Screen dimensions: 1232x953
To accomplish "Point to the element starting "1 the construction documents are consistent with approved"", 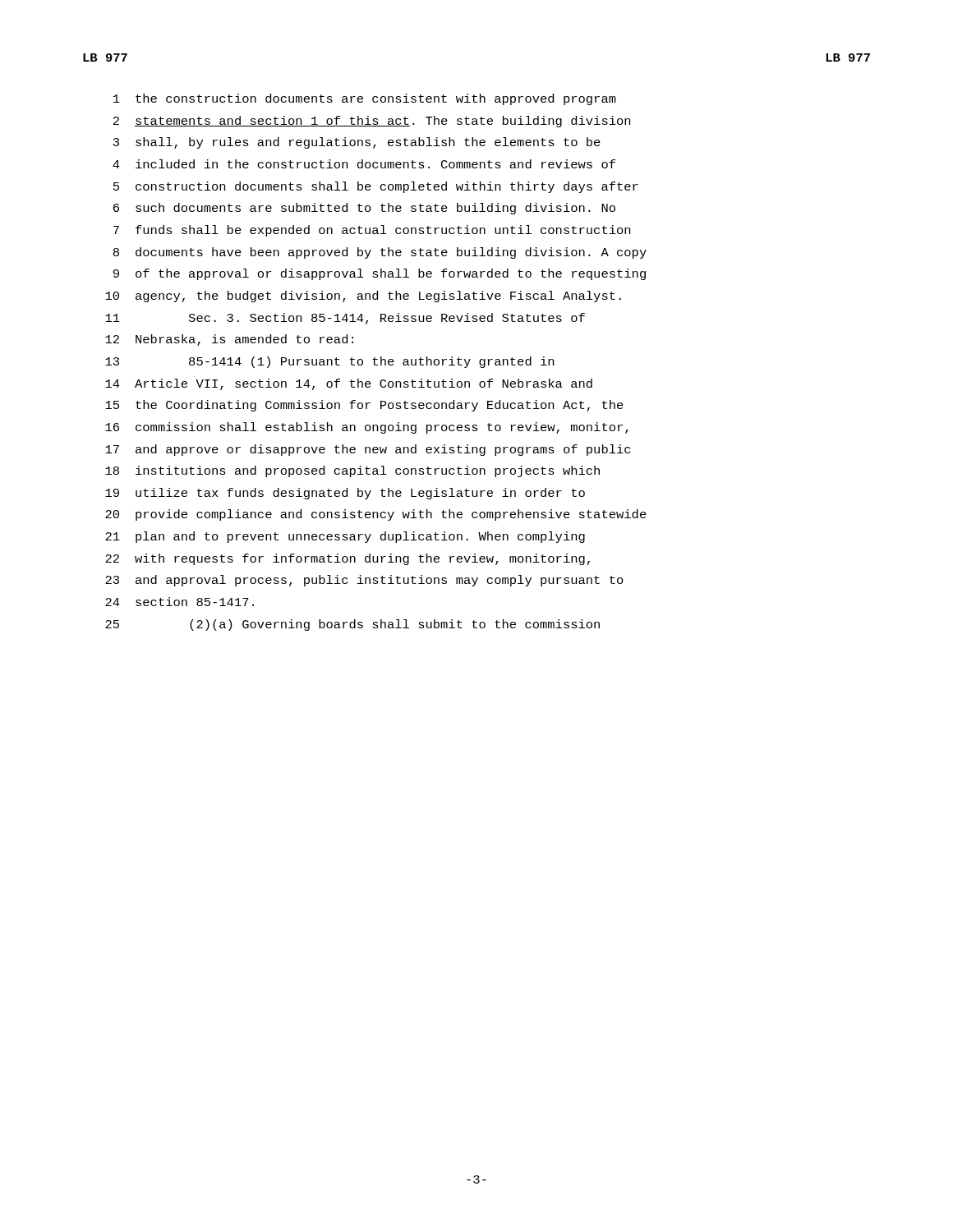I will [476, 362].
